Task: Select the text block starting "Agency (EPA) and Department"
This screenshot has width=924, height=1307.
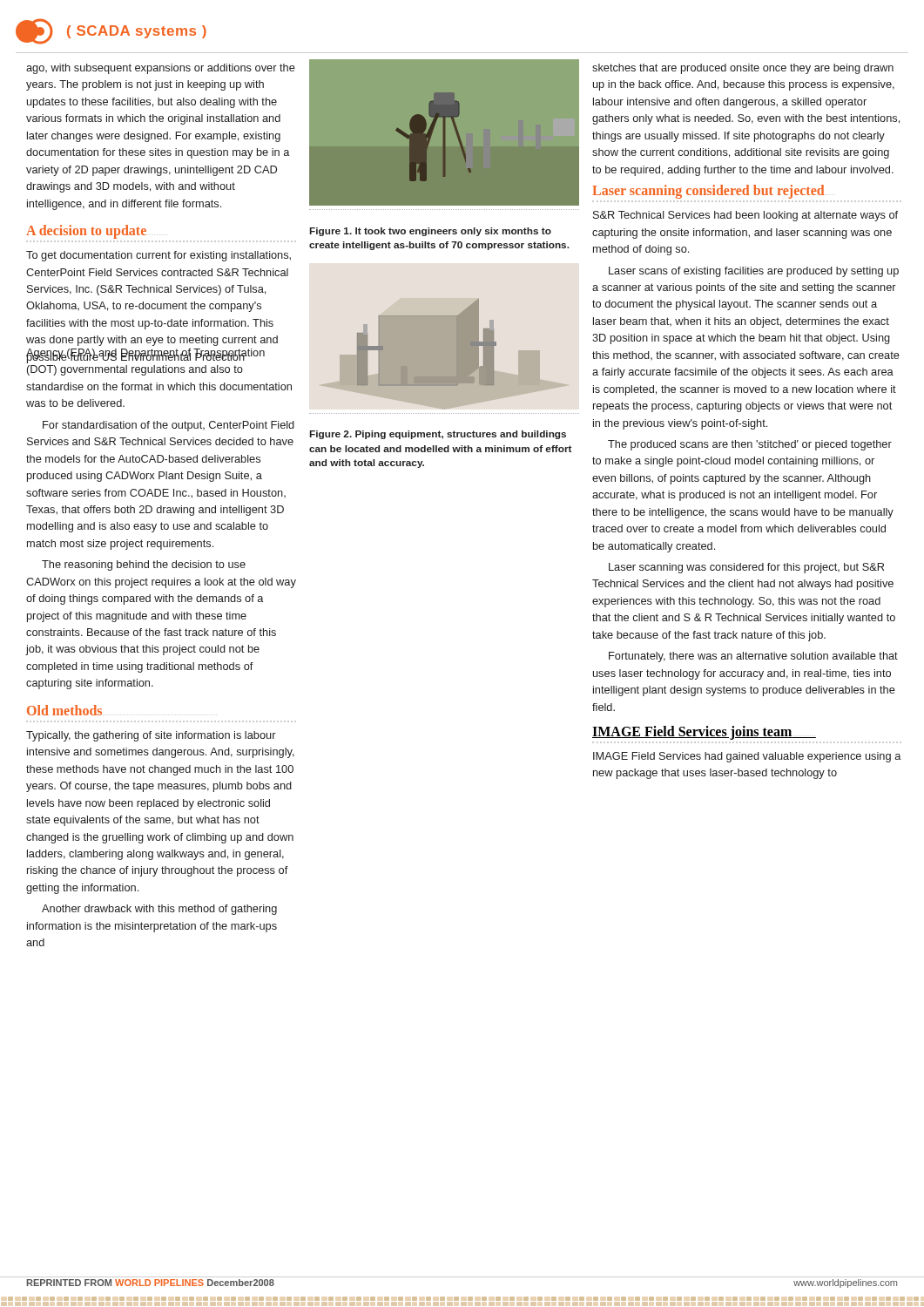Action: pyautogui.click(x=161, y=518)
